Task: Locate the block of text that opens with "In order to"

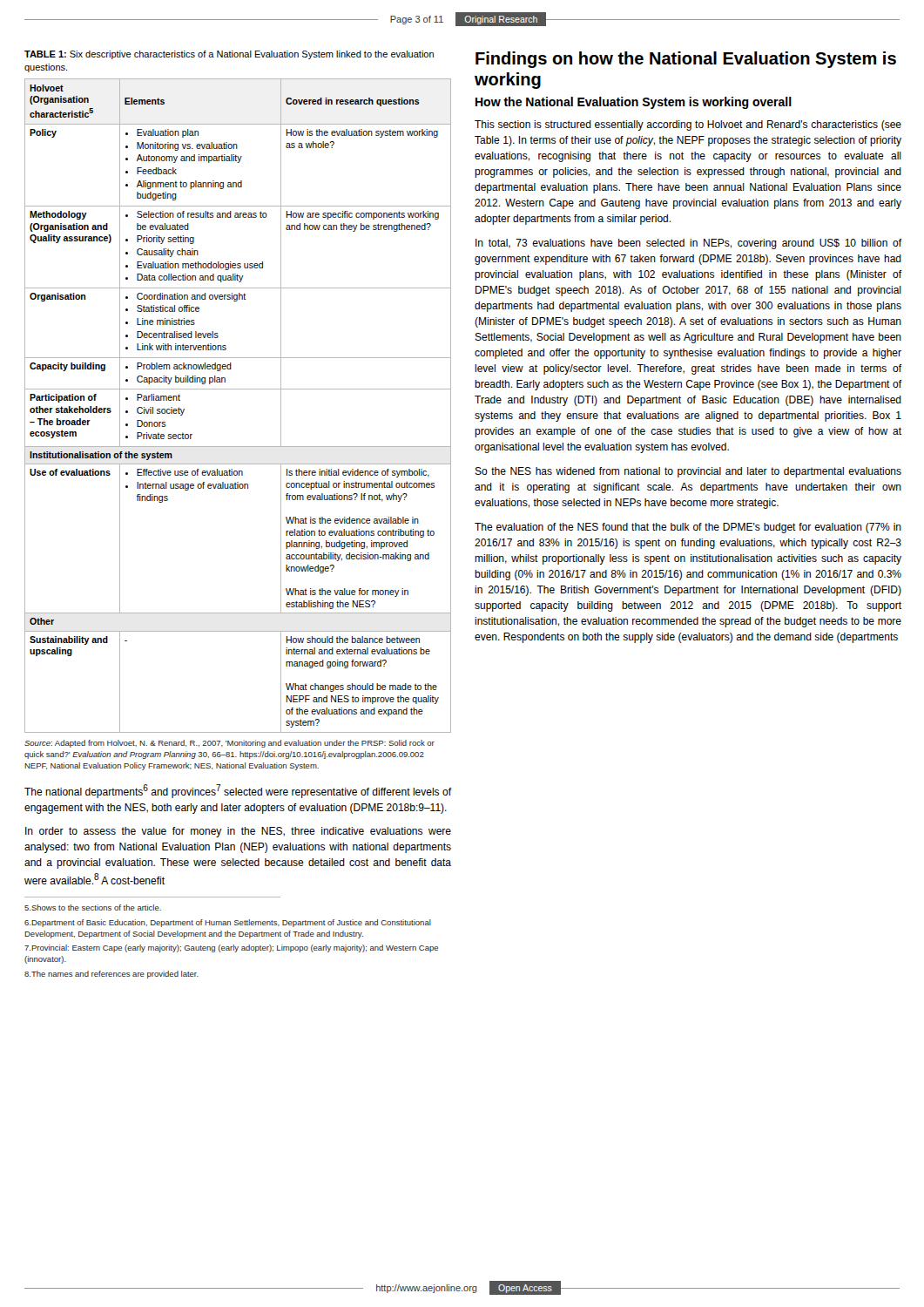Action: click(238, 856)
